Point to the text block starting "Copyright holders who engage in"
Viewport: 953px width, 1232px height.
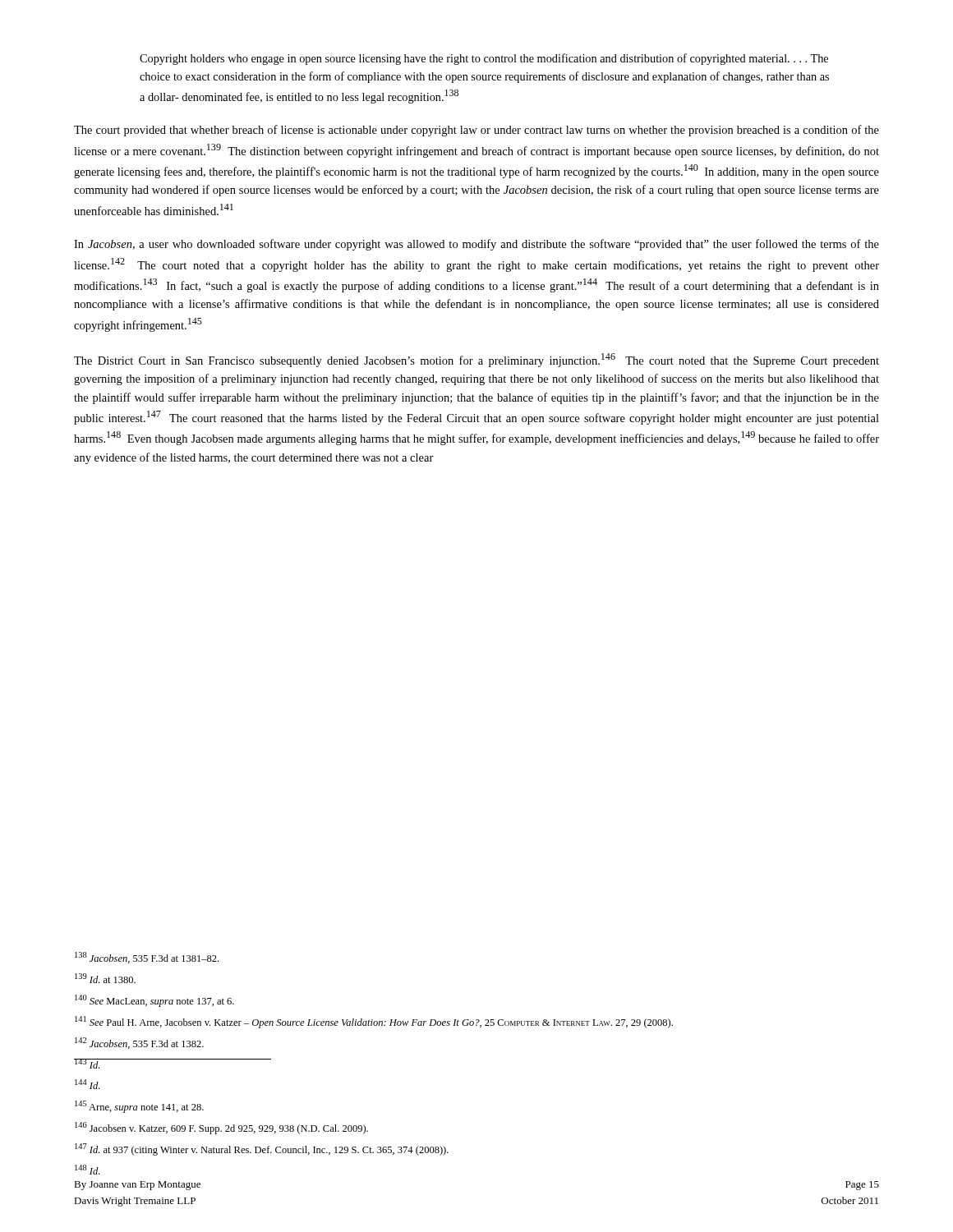485,78
